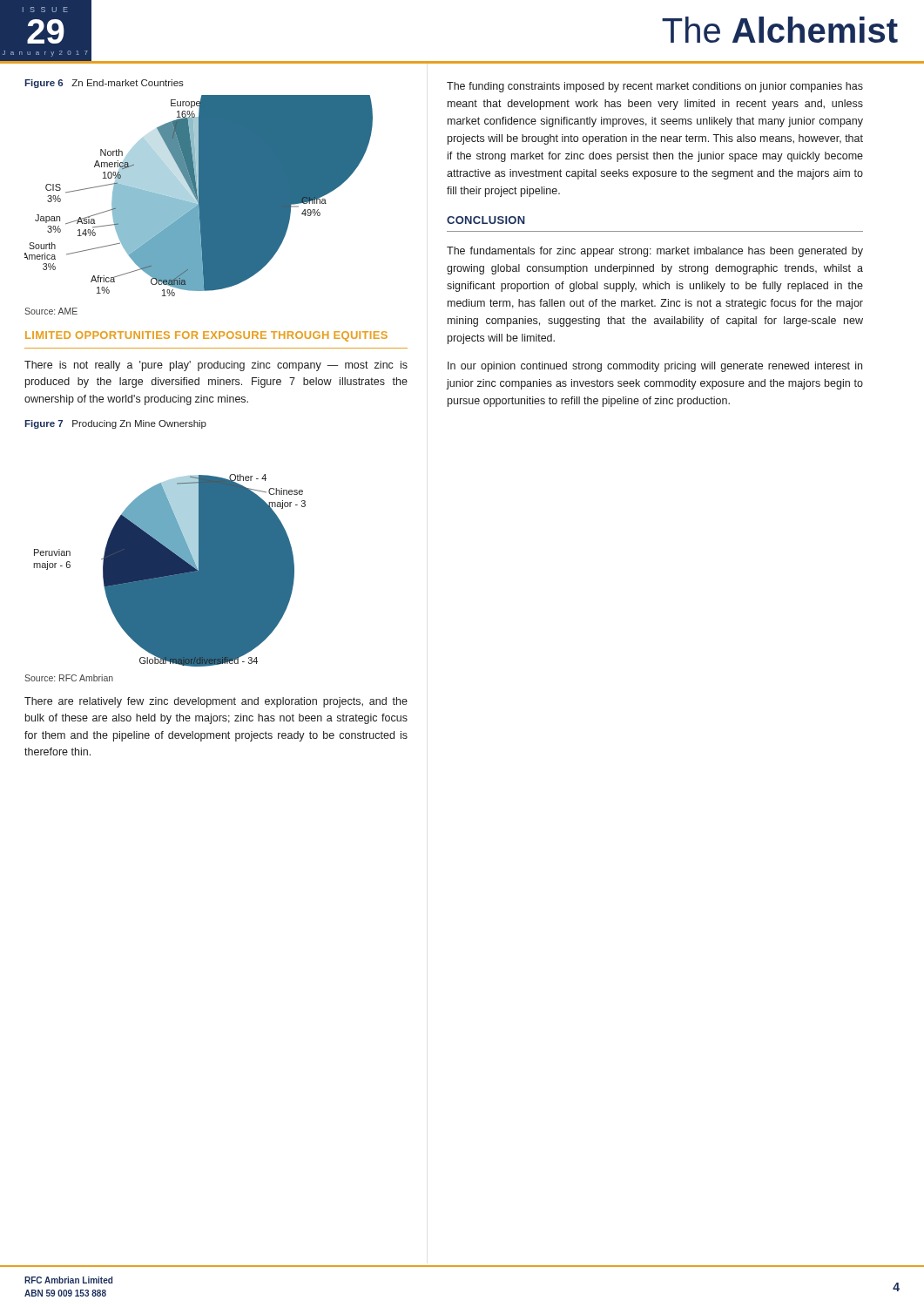The width and height of the screenshot is (924, 1307).
Task: Locate the region starting "There are relatively few zinc development"
Action: point(216,727)
